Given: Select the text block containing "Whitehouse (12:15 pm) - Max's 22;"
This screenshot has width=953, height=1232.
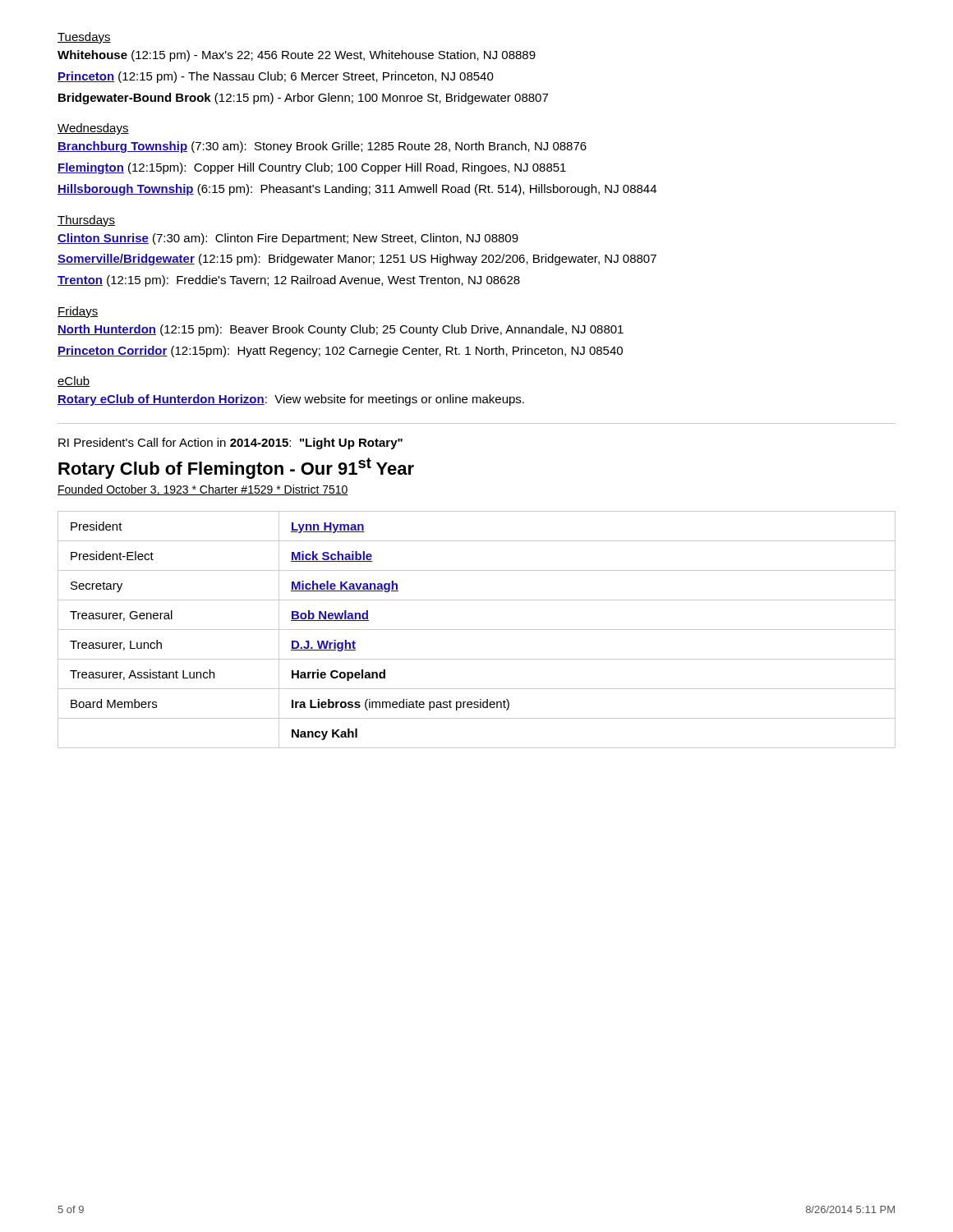Looking at the screenshot, I should [x=476, y=76].
